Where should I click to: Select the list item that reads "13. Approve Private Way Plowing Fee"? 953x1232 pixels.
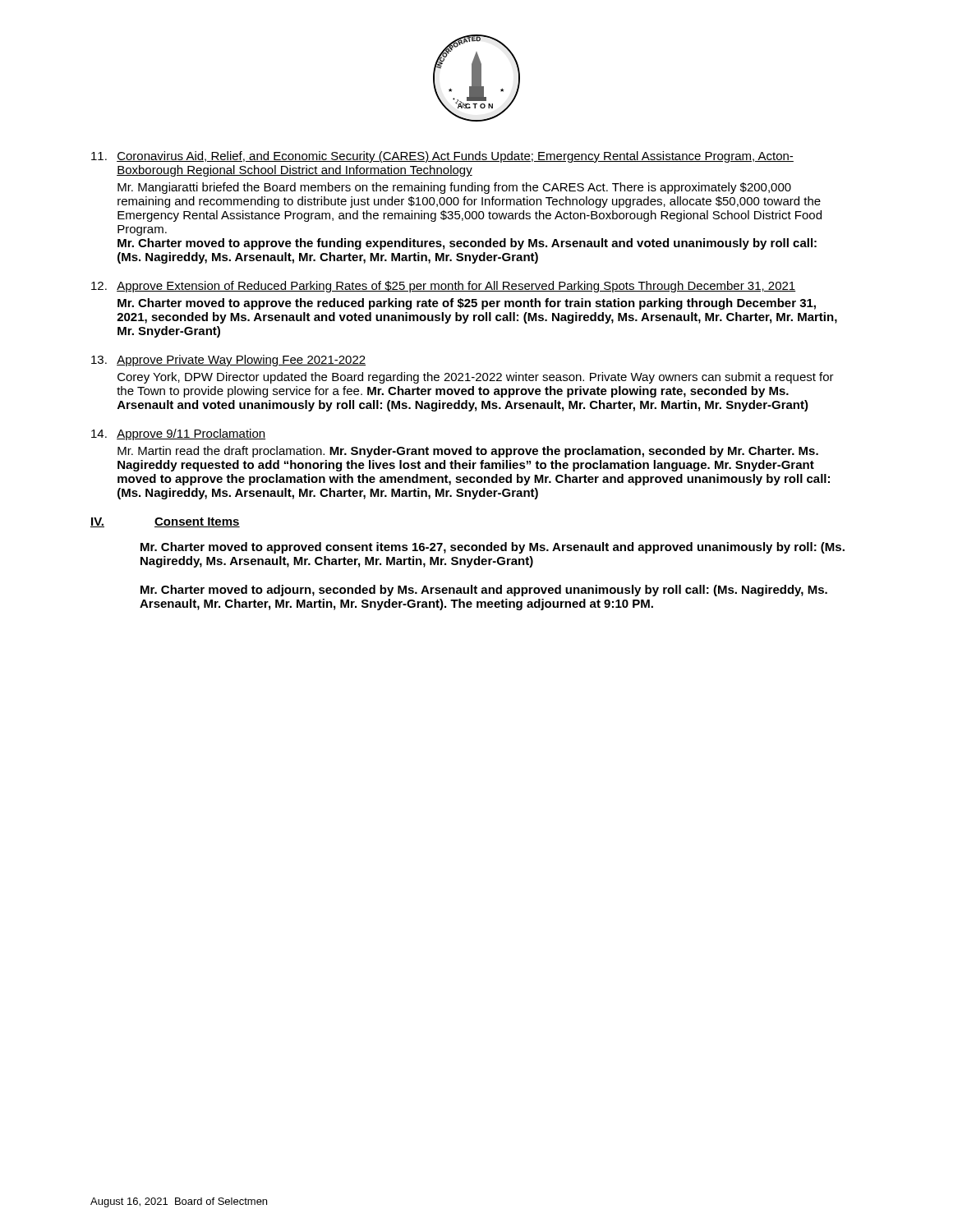coord(477,382)
